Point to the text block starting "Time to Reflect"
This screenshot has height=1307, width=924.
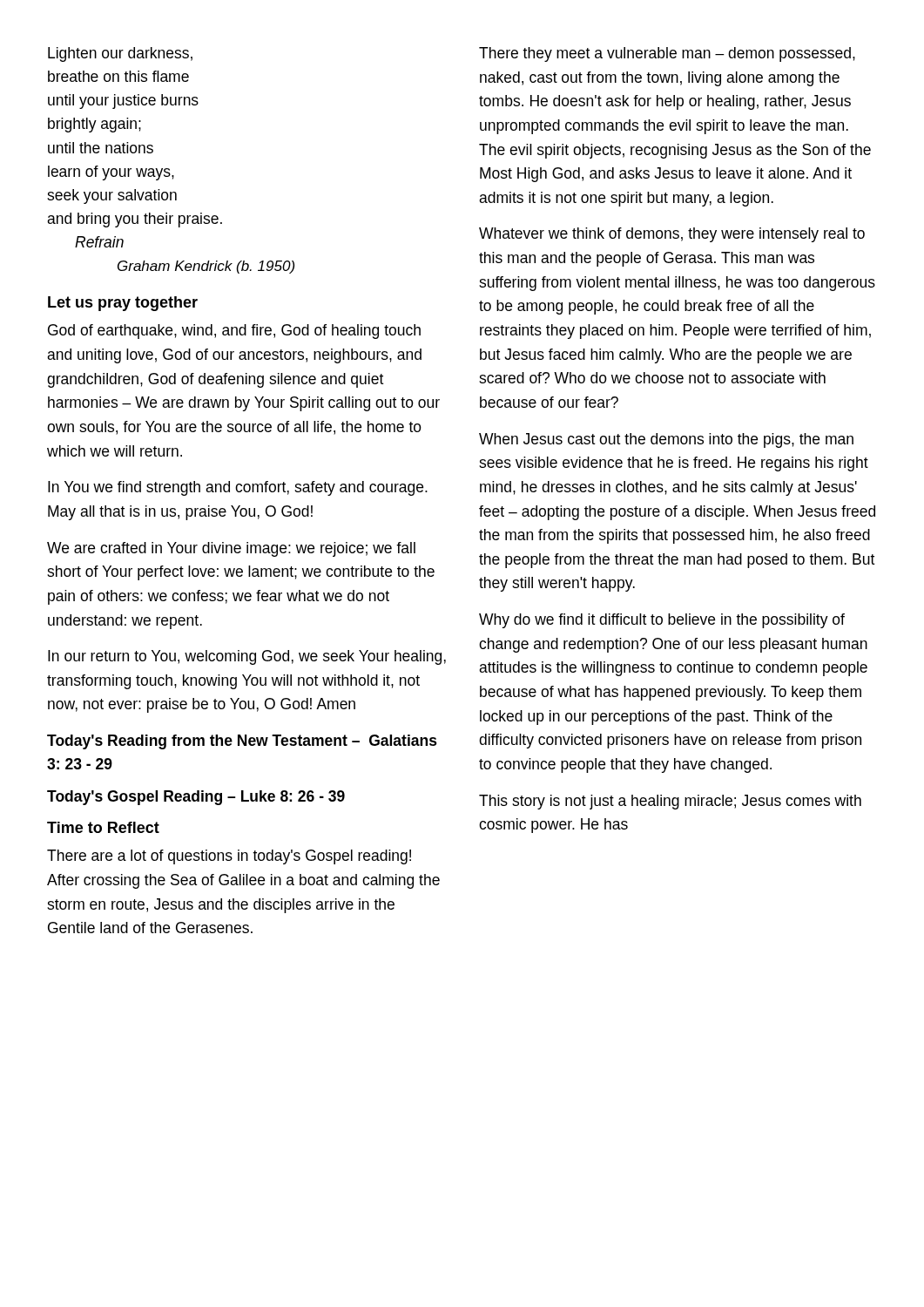[x=103, y=828]
